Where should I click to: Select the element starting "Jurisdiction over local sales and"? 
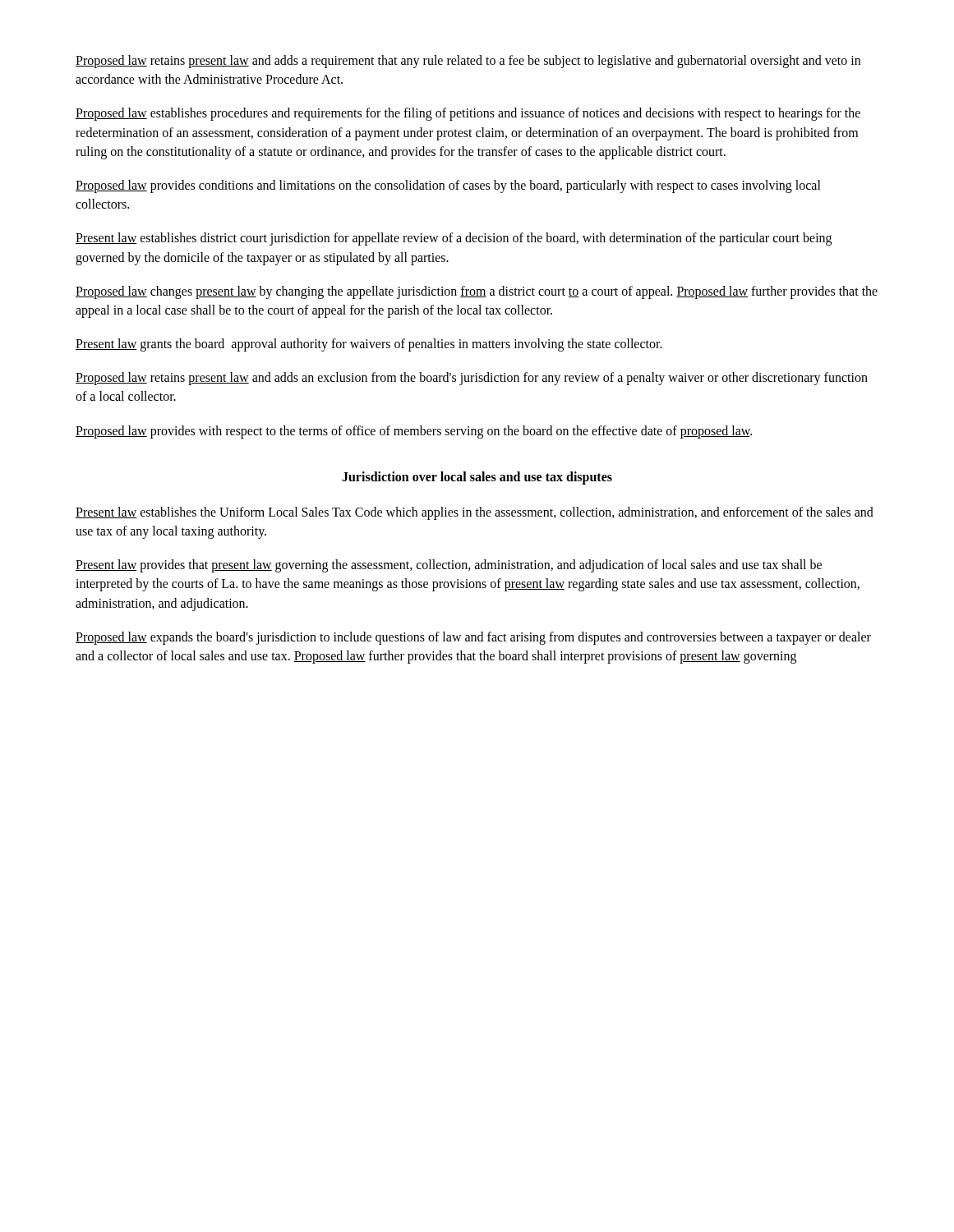click(x=477, y=477)
